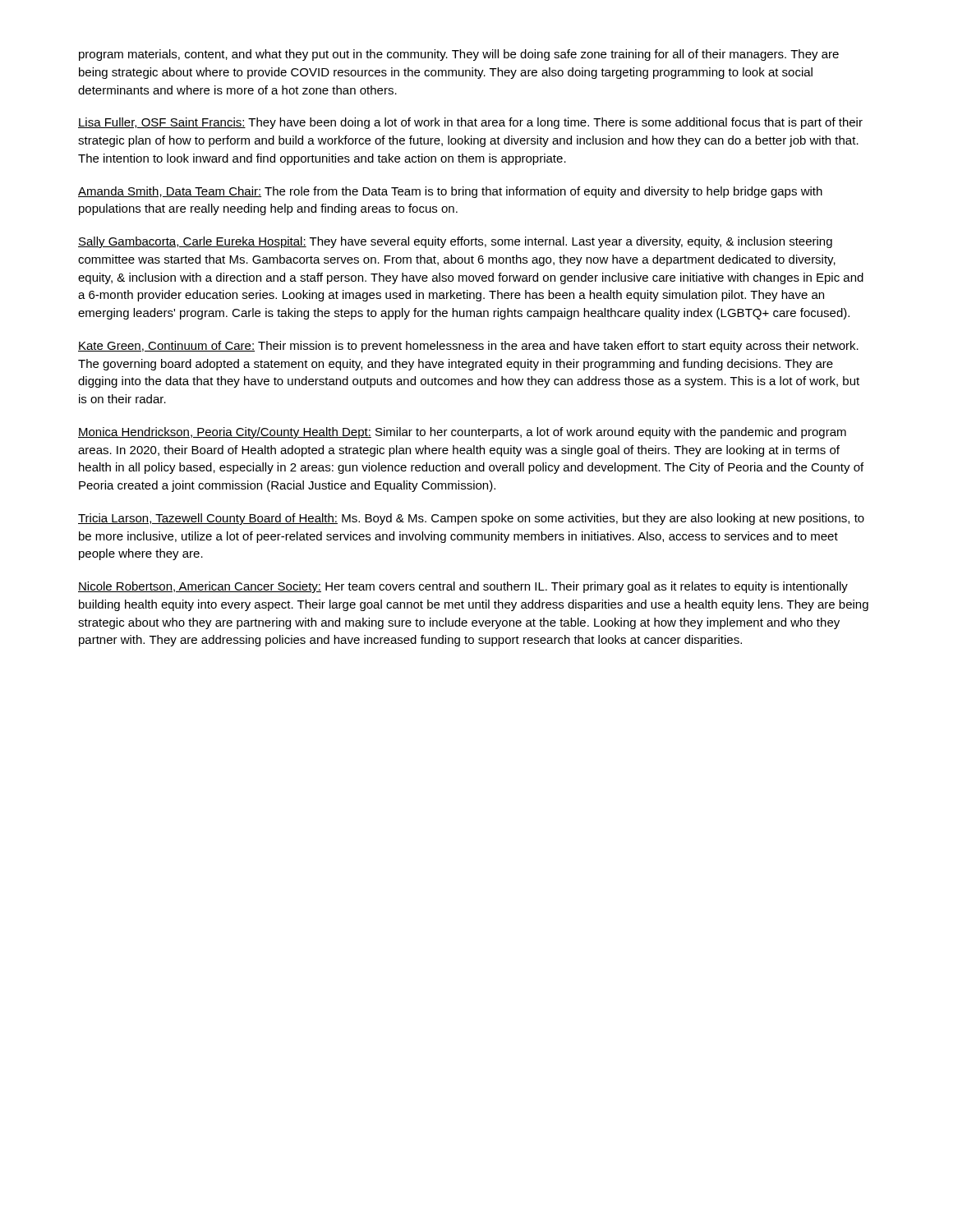Select the text starting "Nicole Robertson, American Cancer"
Screen dimensions: 1232x953
click(x=473, y=613)
